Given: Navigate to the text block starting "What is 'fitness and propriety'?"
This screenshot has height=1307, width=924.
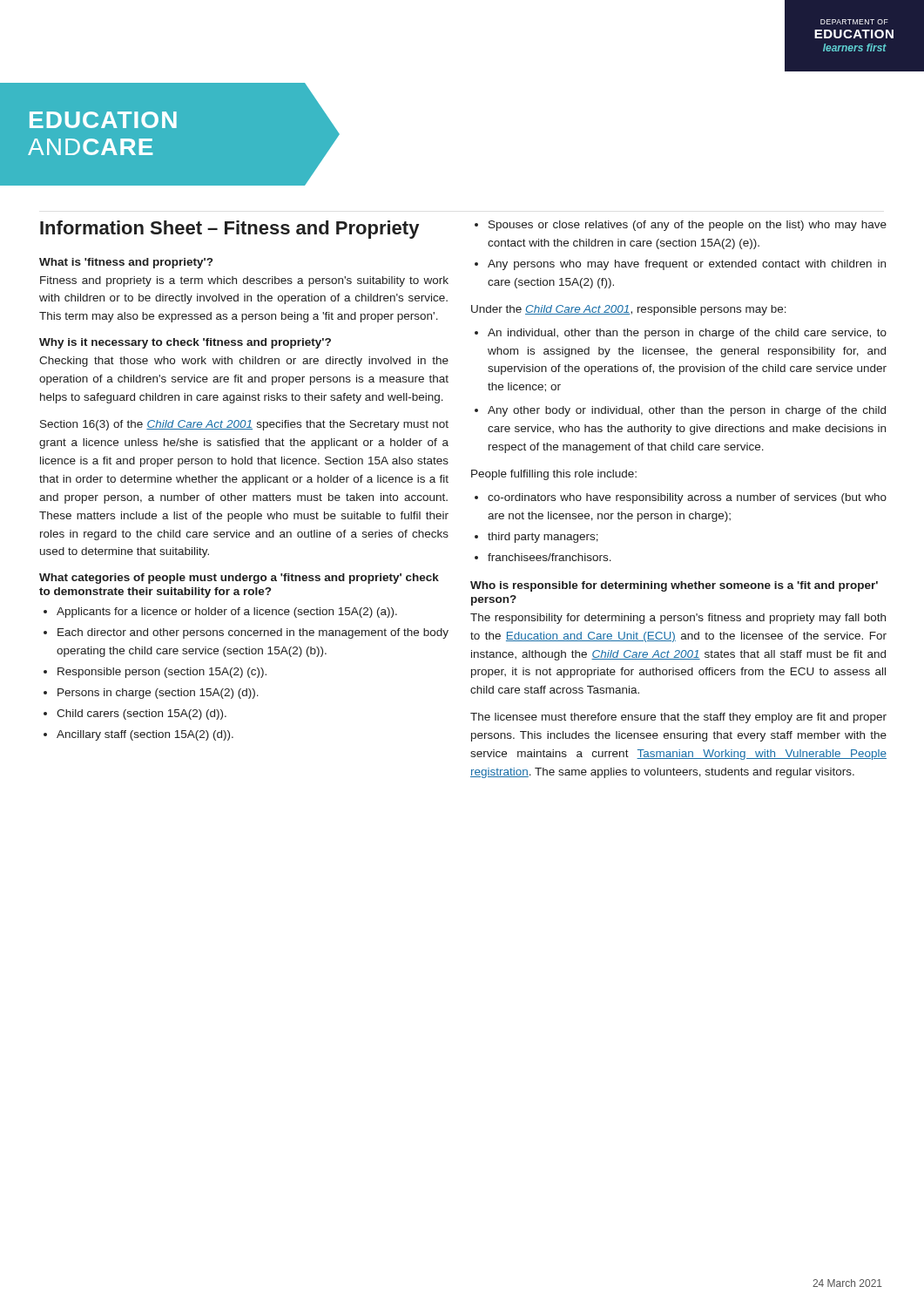Looking at the screenshot, I should 126,261.
